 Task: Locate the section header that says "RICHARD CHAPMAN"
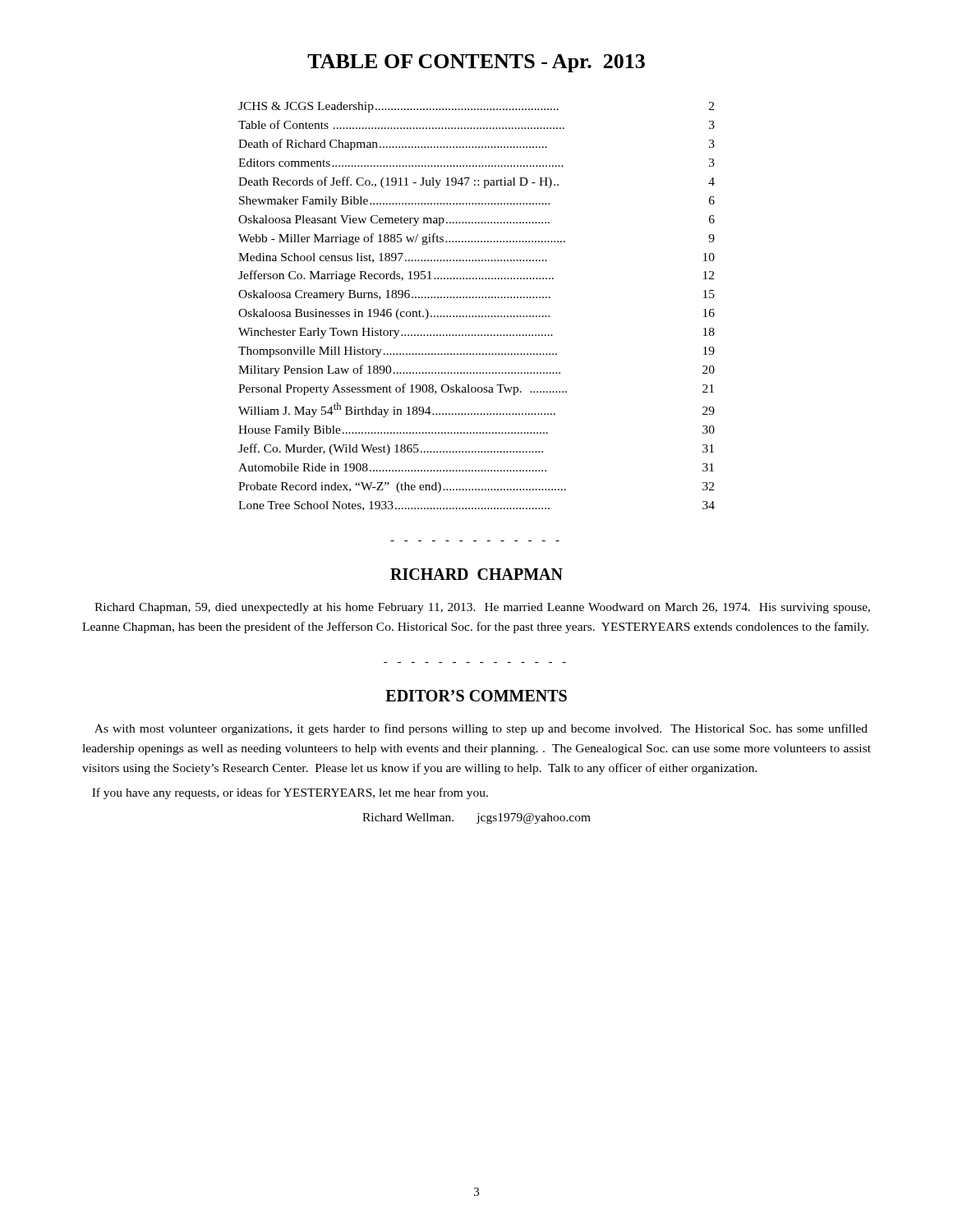476,574
